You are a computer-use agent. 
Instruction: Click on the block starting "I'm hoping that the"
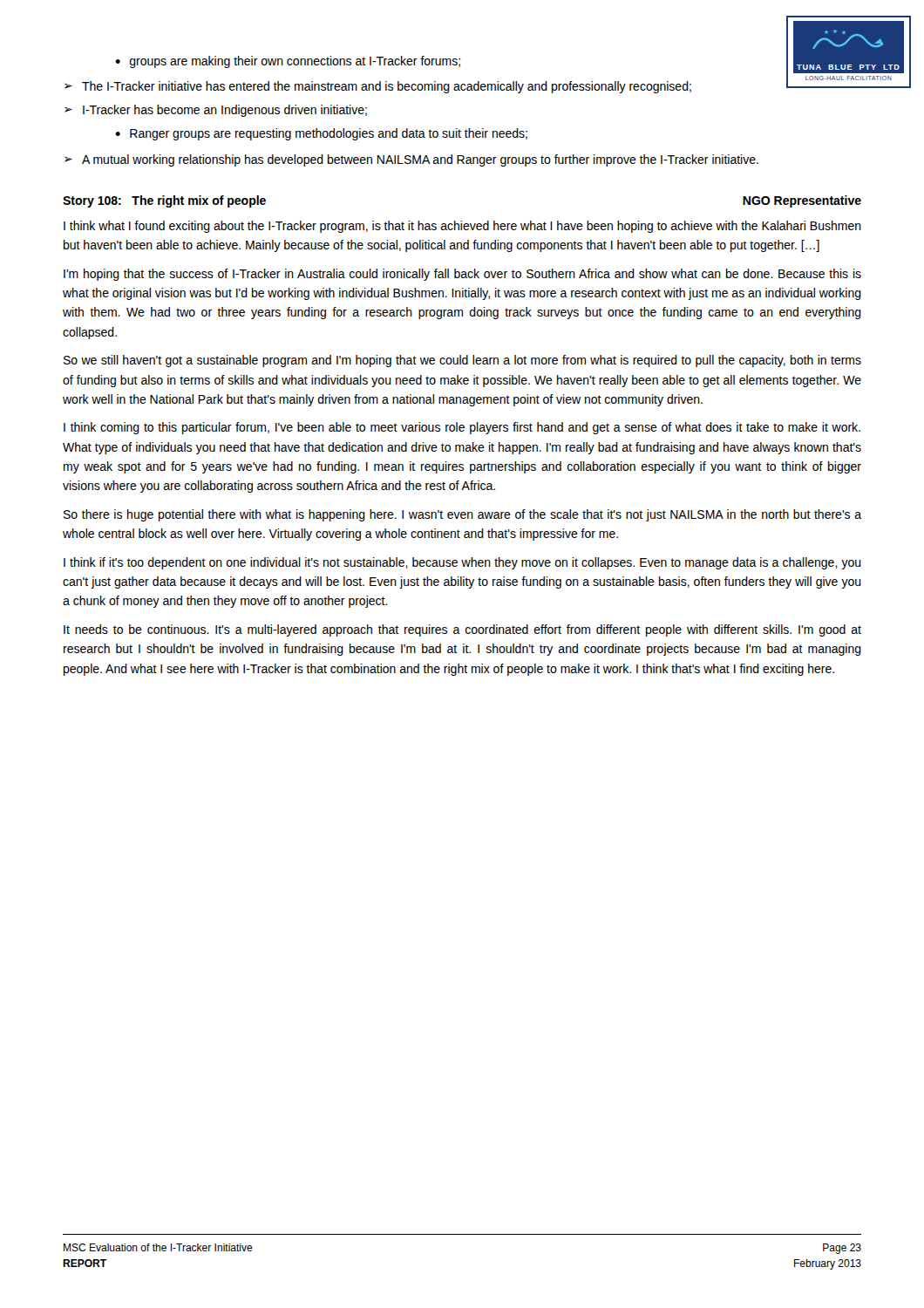point(462,303)
